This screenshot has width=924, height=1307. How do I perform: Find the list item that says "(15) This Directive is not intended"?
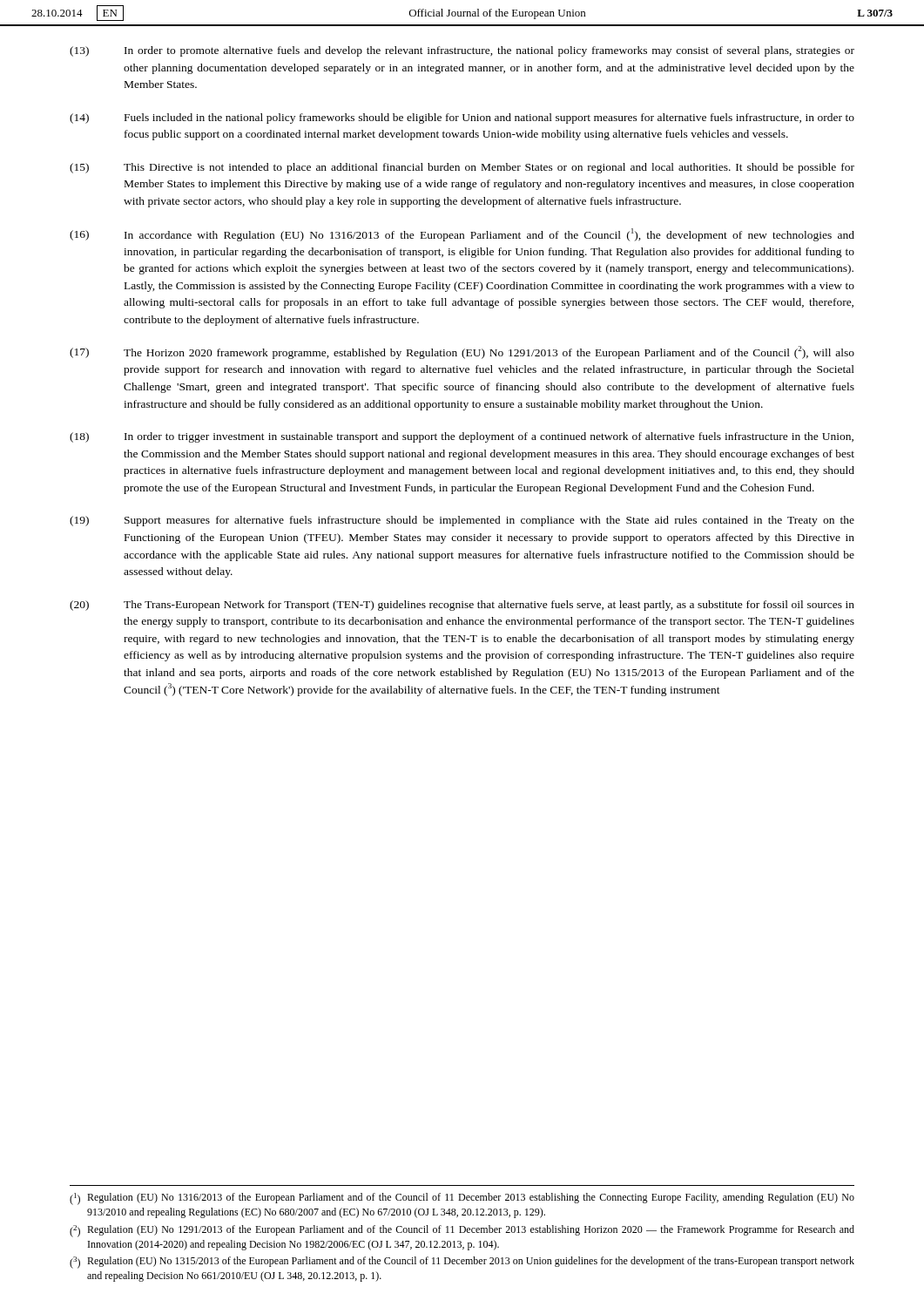(x=462, y=184)
